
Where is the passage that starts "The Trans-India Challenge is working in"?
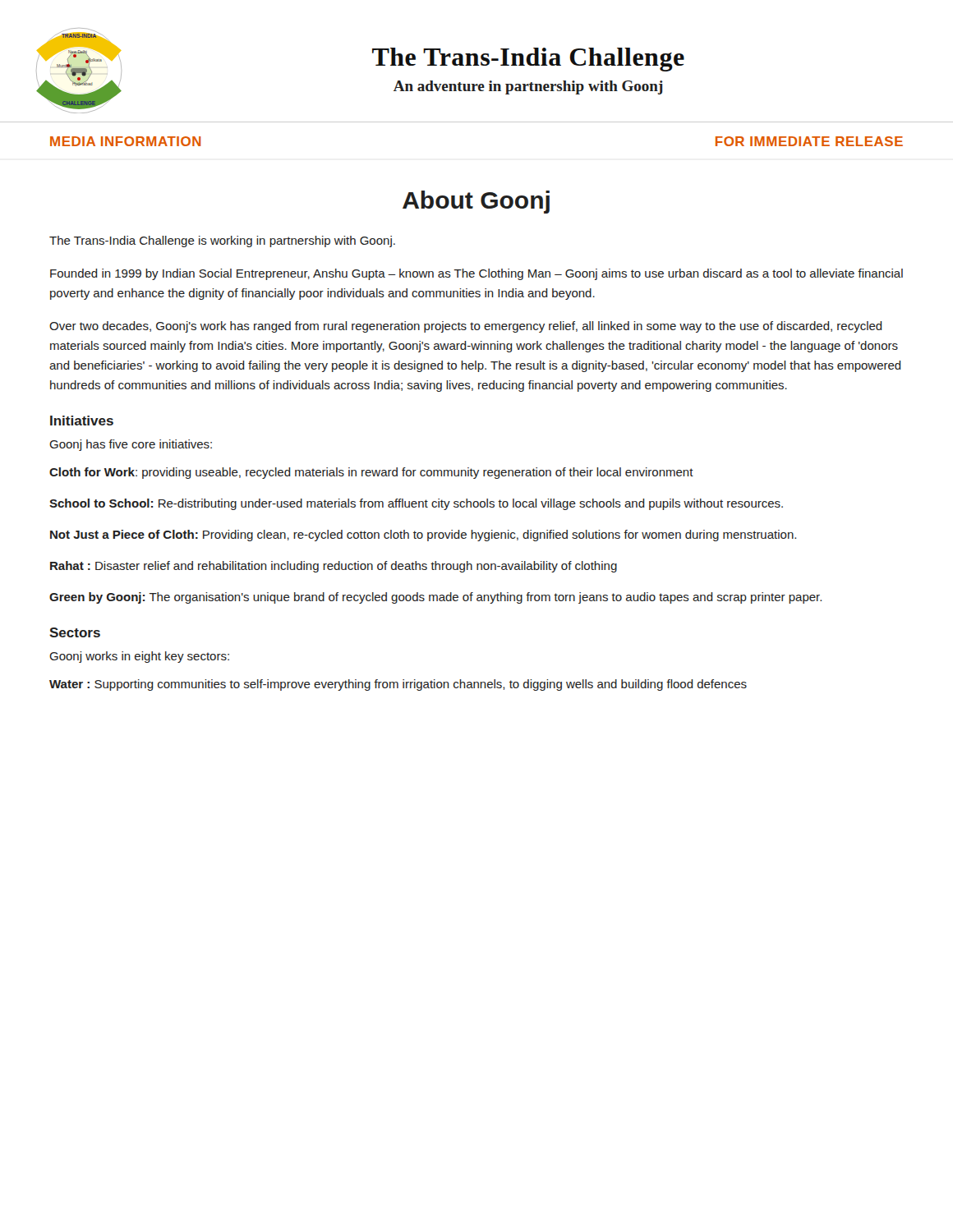[223, 240]
